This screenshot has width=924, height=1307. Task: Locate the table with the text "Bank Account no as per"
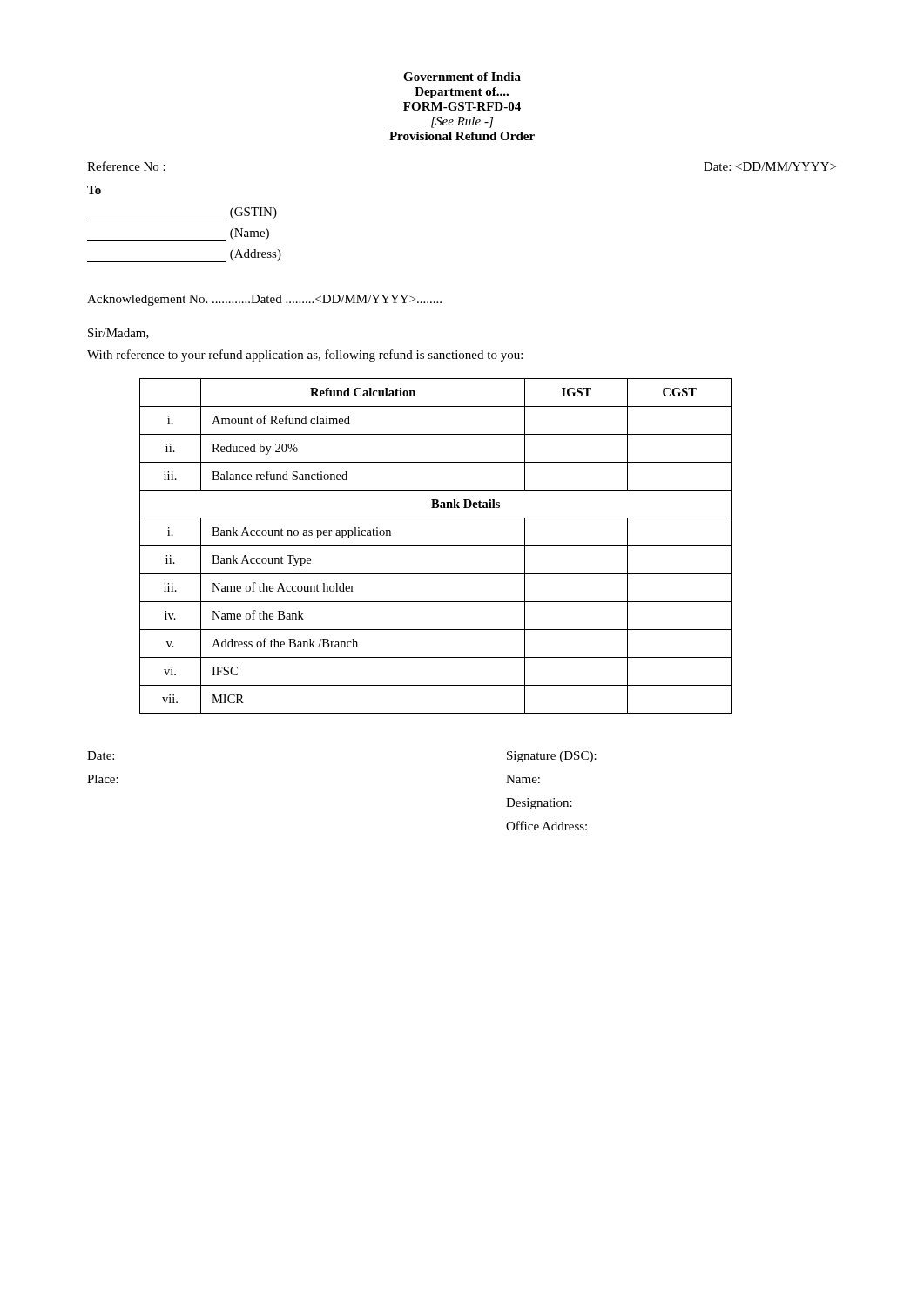point(462,546)
